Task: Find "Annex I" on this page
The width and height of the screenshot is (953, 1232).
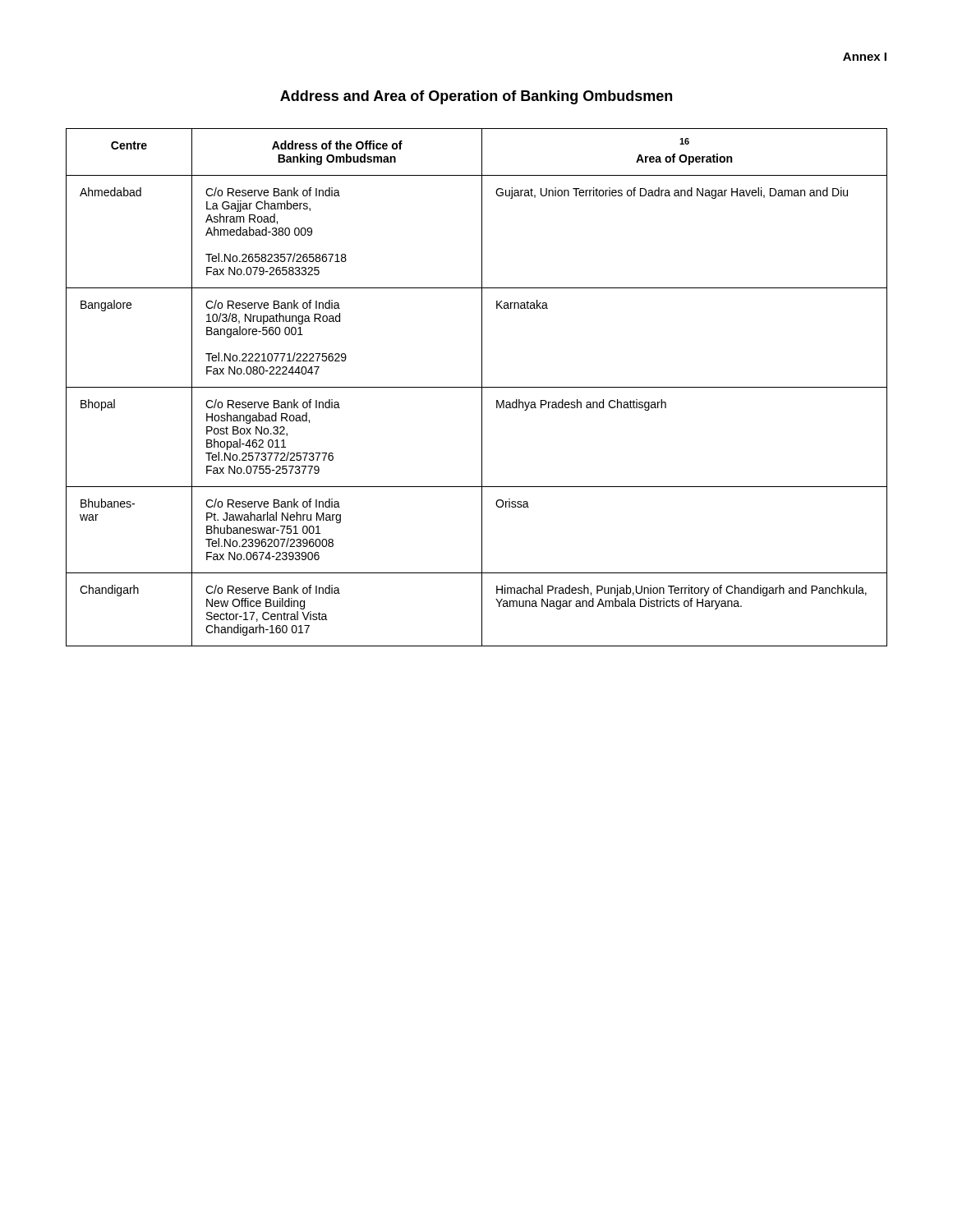Action: [x=865, y=56]
